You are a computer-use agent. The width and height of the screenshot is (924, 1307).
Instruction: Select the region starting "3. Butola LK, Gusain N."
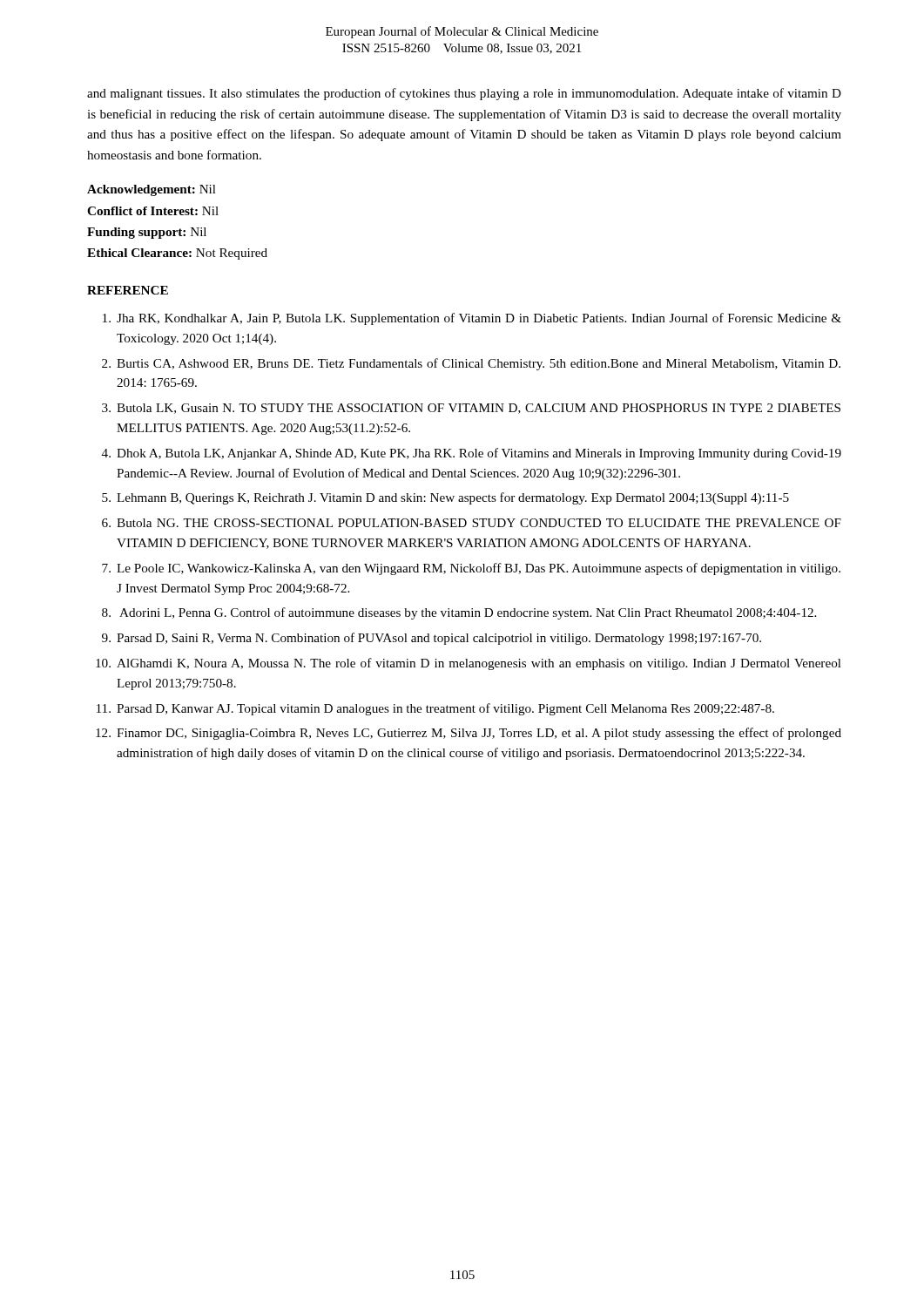(x=464, y=418)
